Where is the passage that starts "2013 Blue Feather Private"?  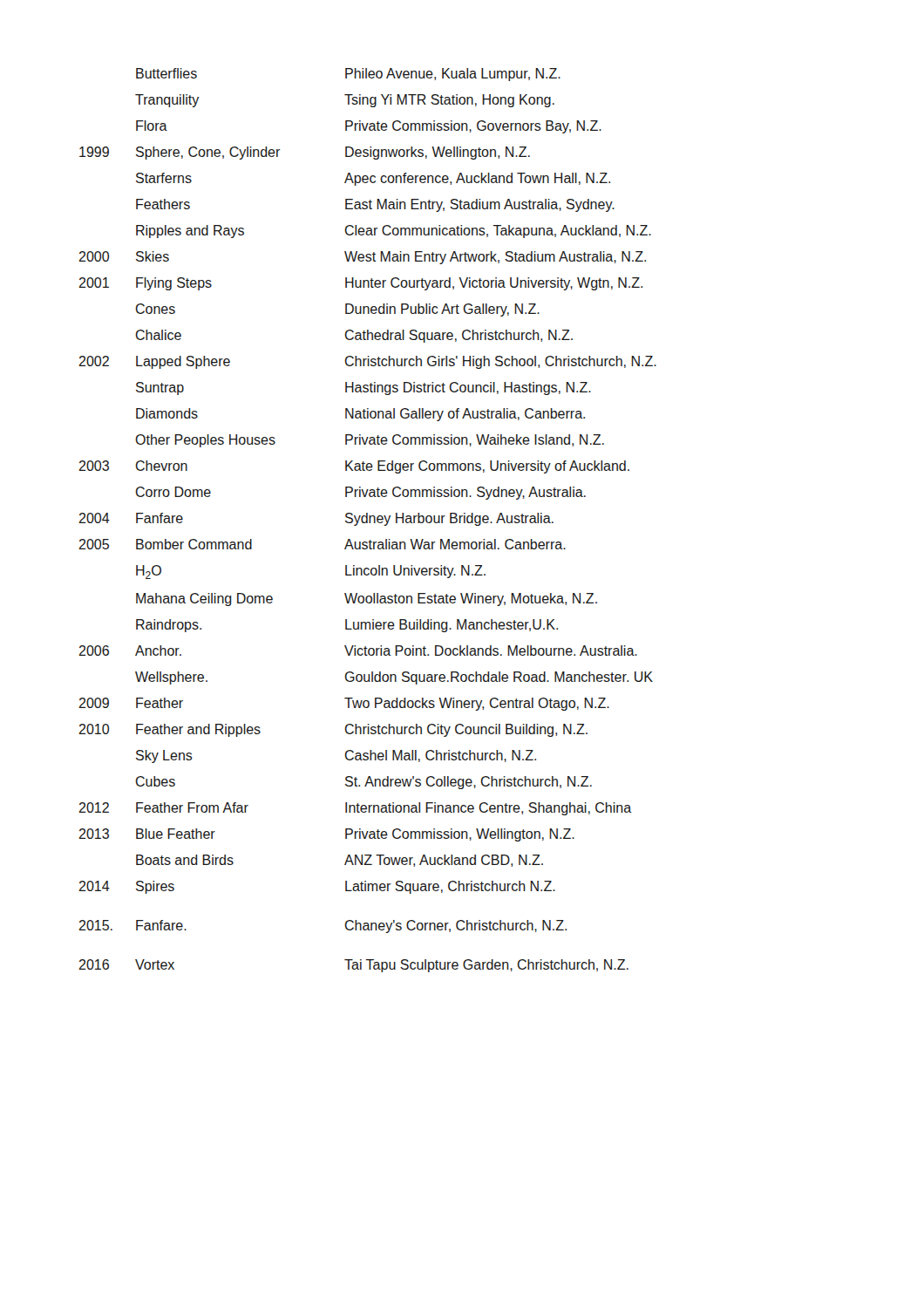[x=462, y=835]
